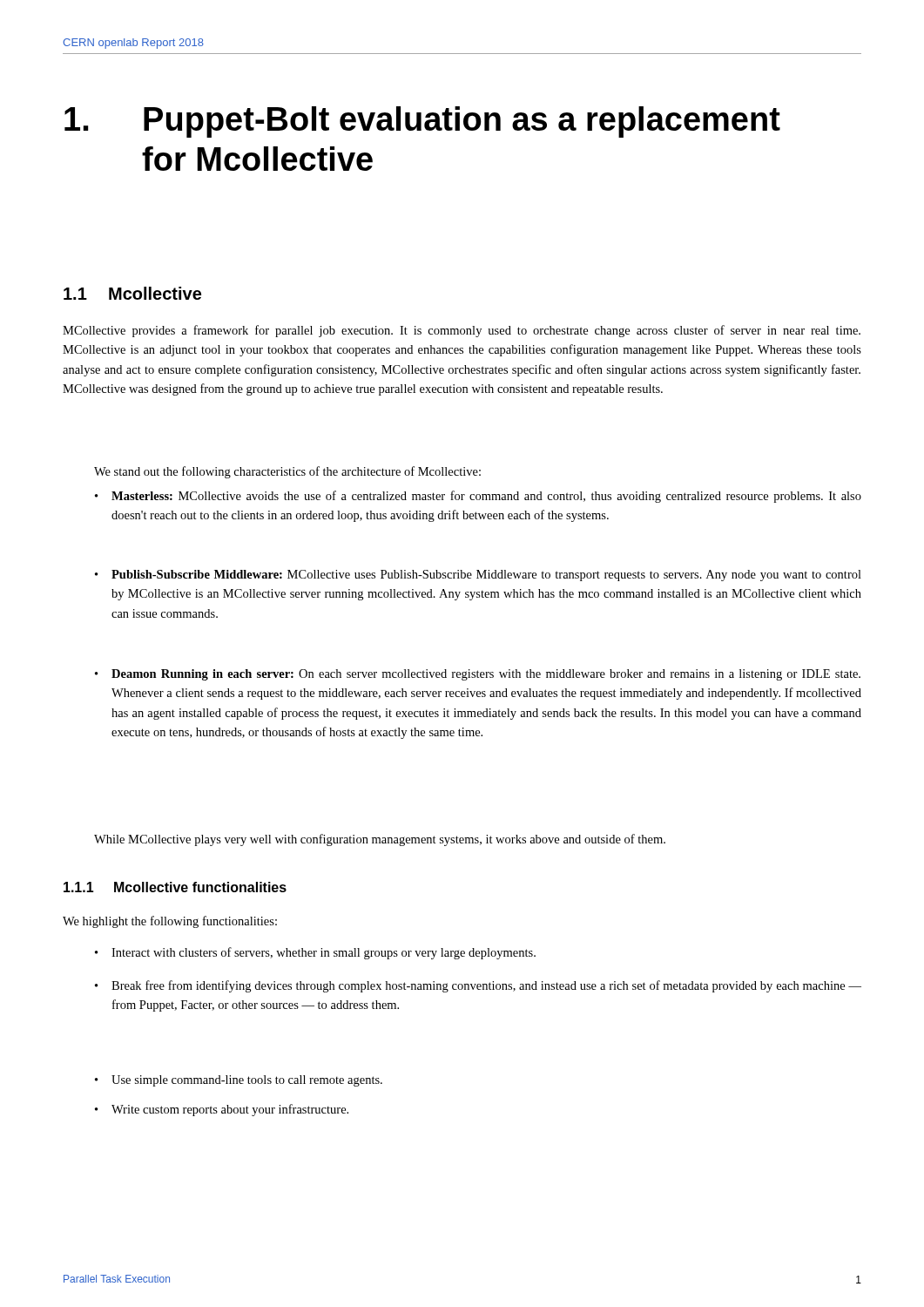This screenshot has height=1307, width=924.
Task: Select the element starting "1. Puppet-Bolt evaluation as"
Action: coord(462,140)
